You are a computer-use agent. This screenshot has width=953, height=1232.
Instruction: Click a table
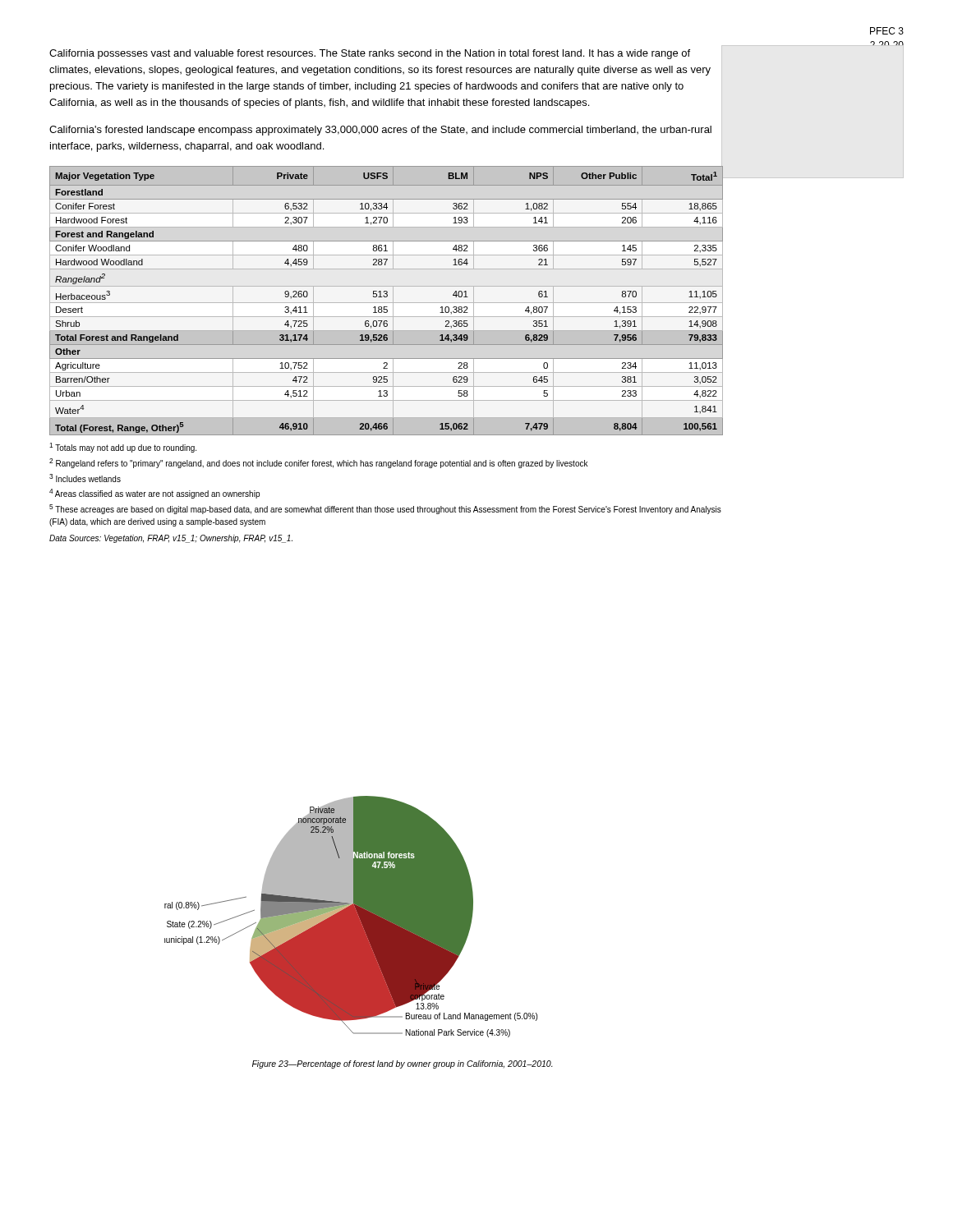386,301
